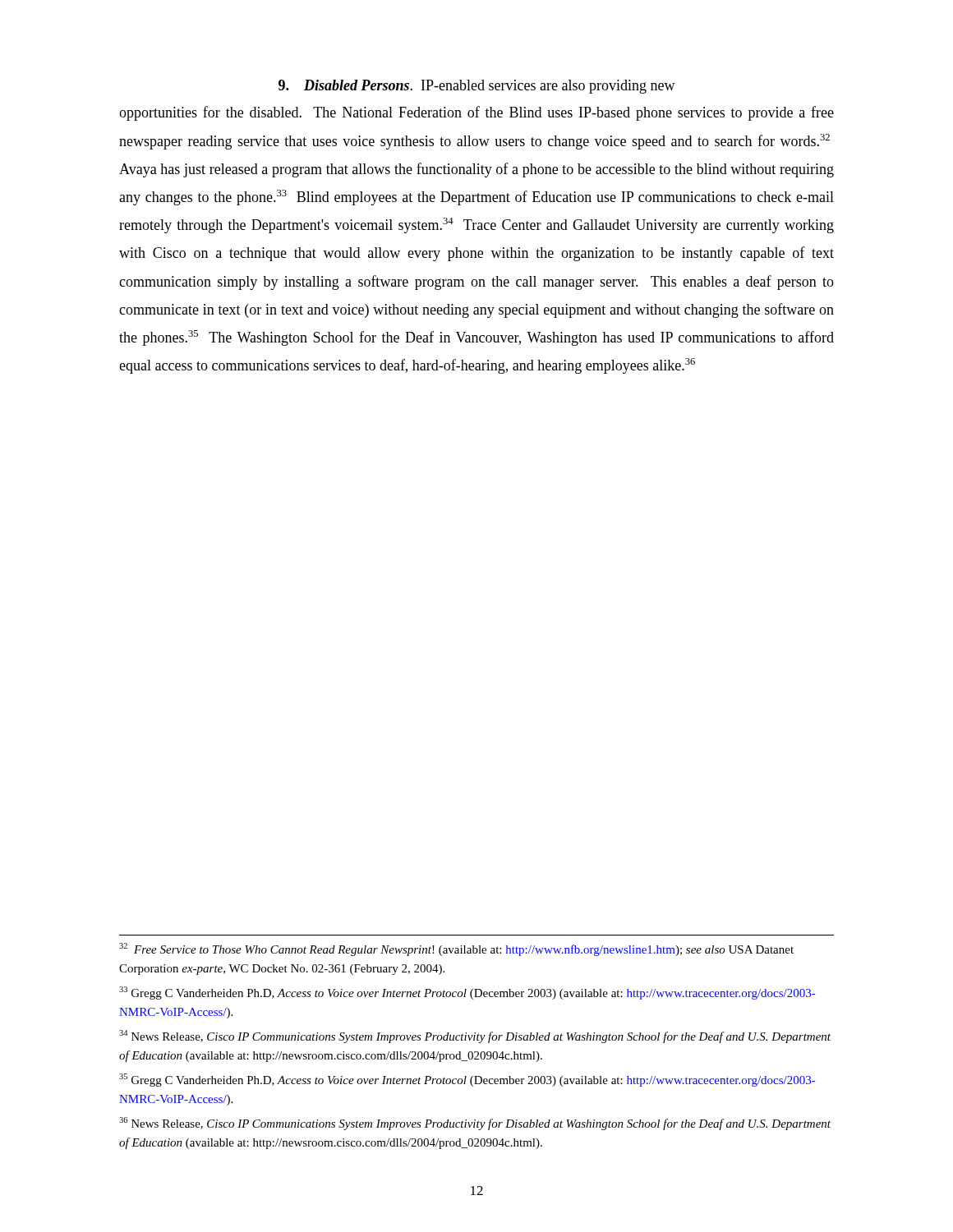Click on the footnote with the text "35 Gregg C Vanderheiden Ph.D,"
This screenshot has height=1232, width=953.
pos(467,1088)
